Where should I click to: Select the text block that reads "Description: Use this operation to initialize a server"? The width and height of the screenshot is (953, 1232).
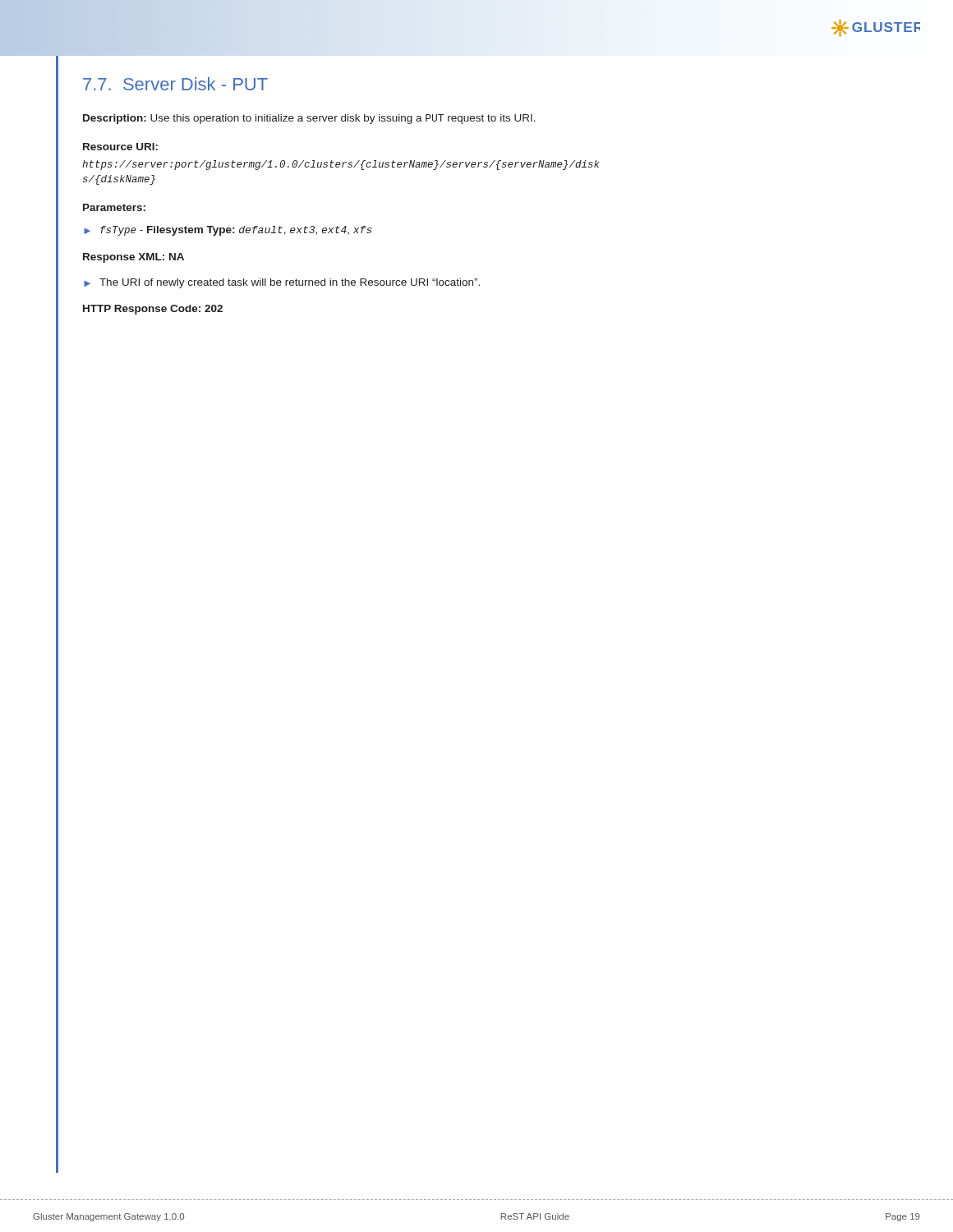pos(485,118)
